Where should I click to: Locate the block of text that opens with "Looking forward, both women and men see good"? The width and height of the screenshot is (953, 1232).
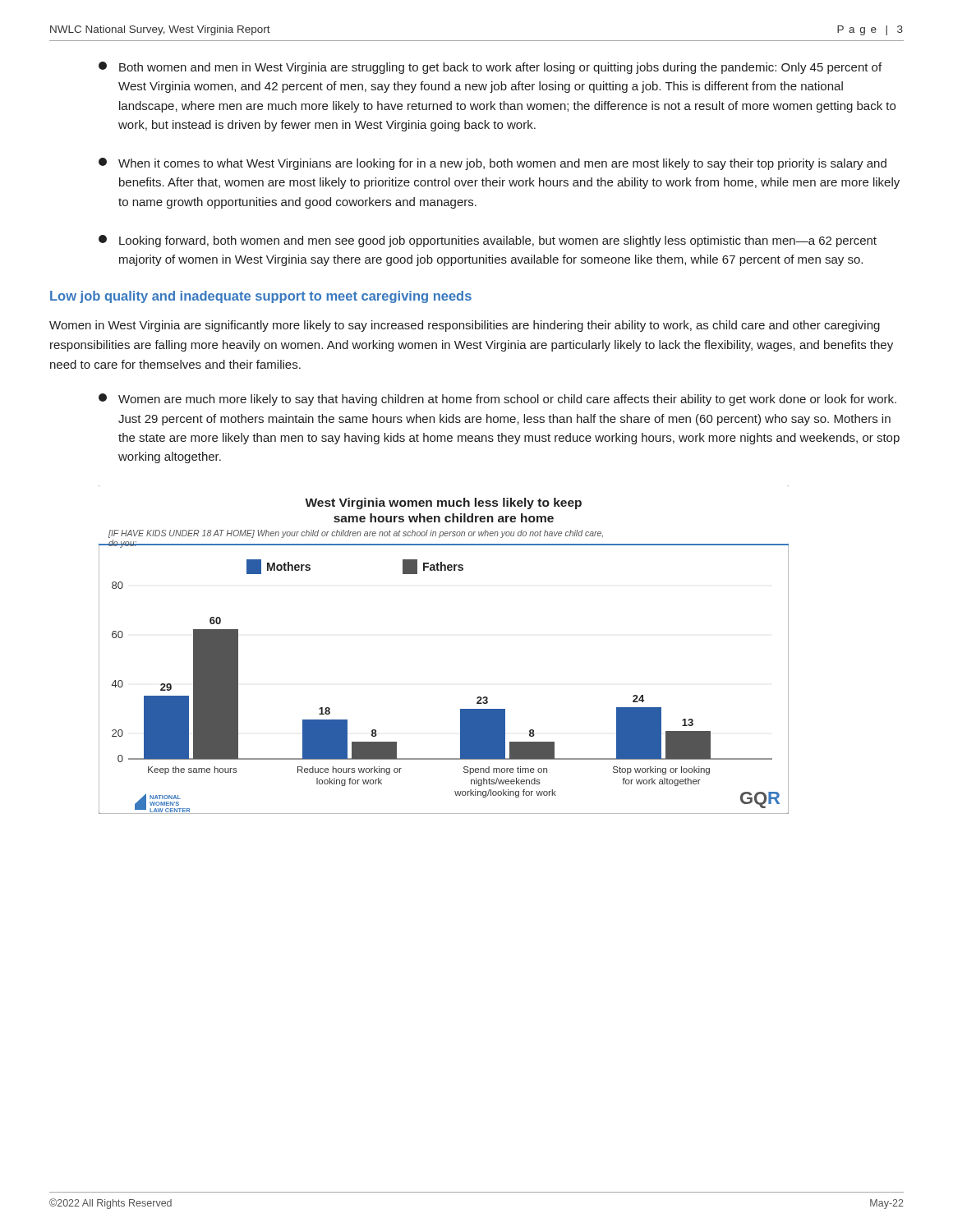click(x=501, y=250)
